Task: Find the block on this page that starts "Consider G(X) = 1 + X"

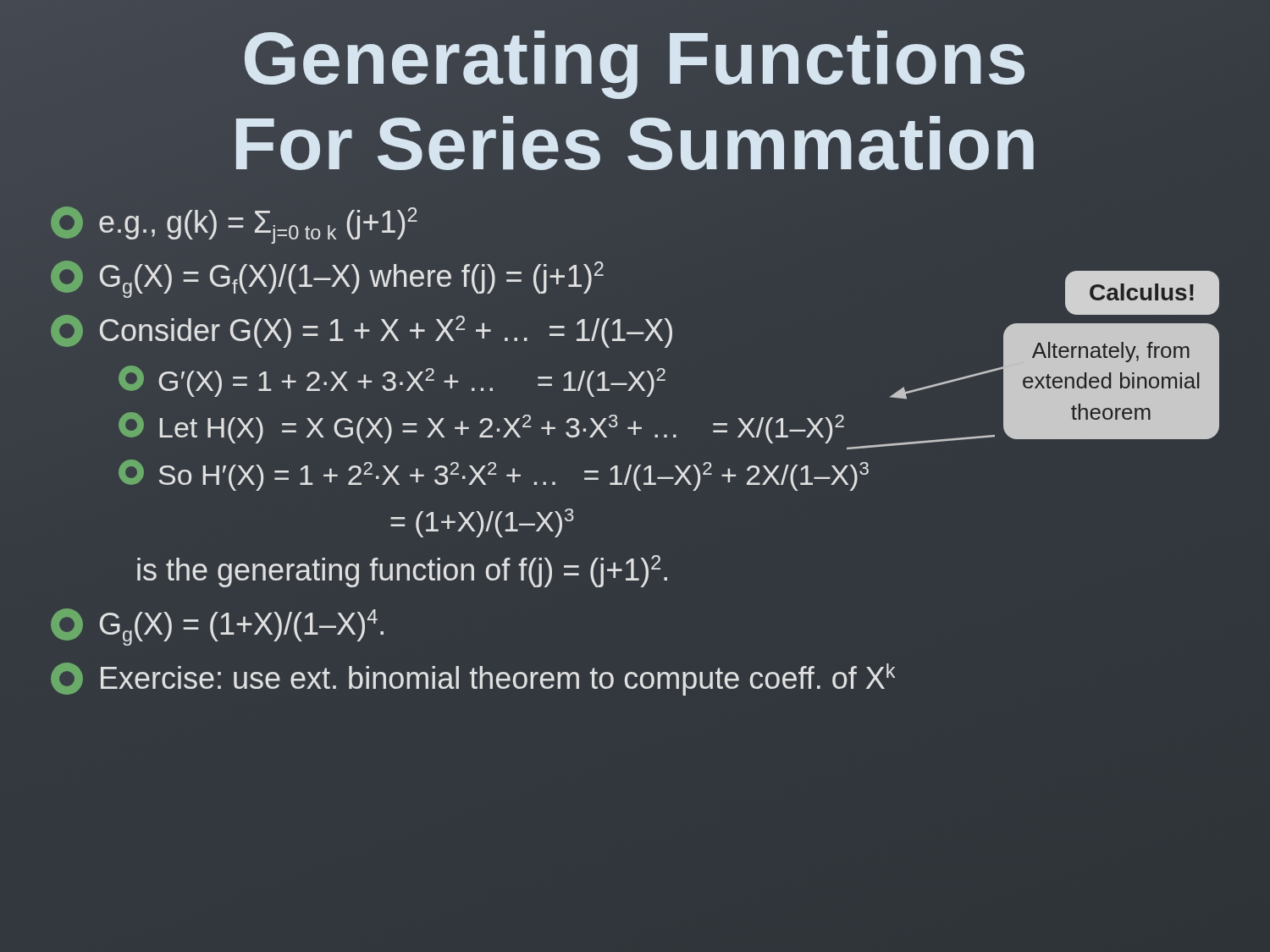Action: [363, 331]
